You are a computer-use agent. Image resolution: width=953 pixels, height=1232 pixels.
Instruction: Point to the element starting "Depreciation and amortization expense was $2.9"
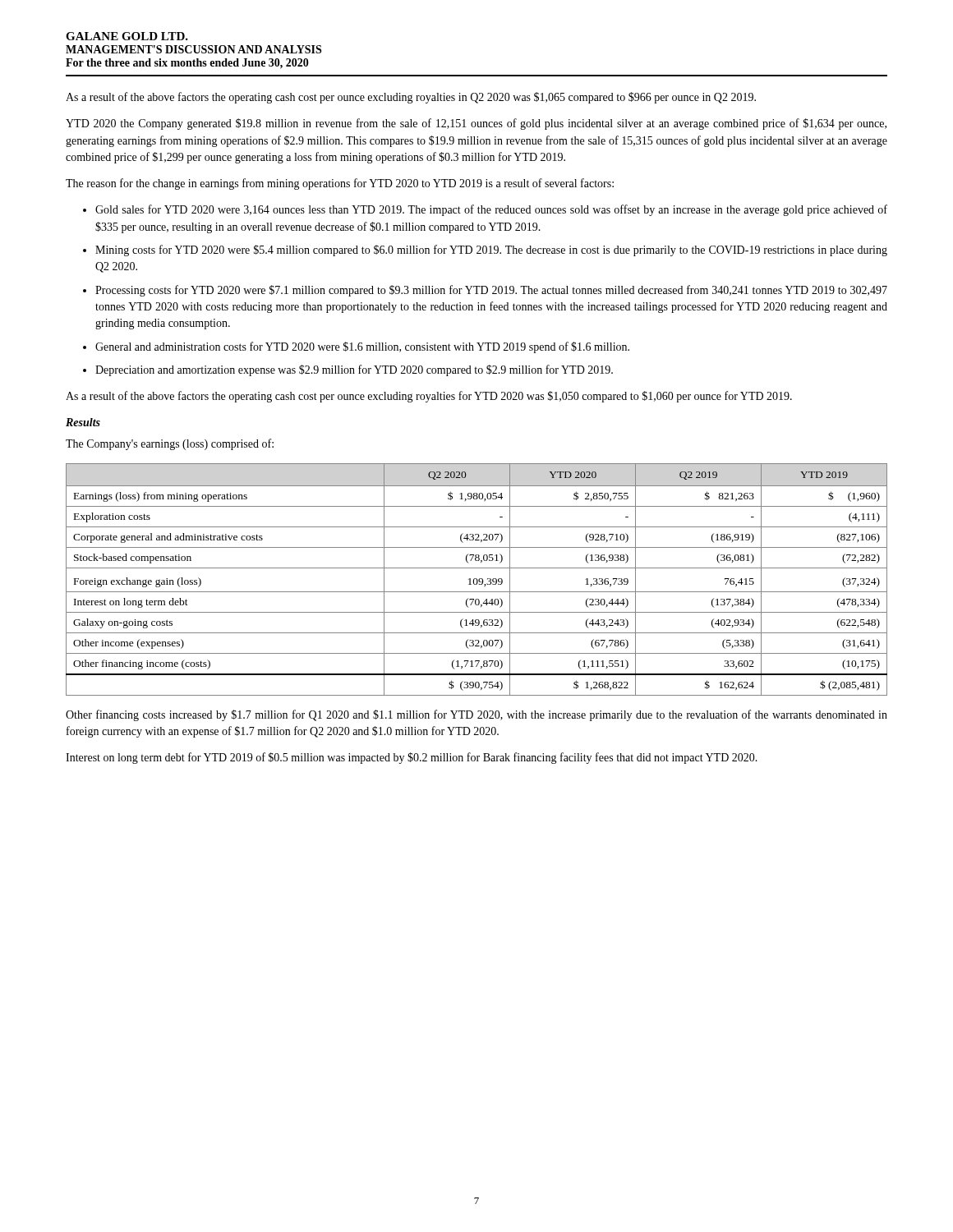[x=354, y=370]
